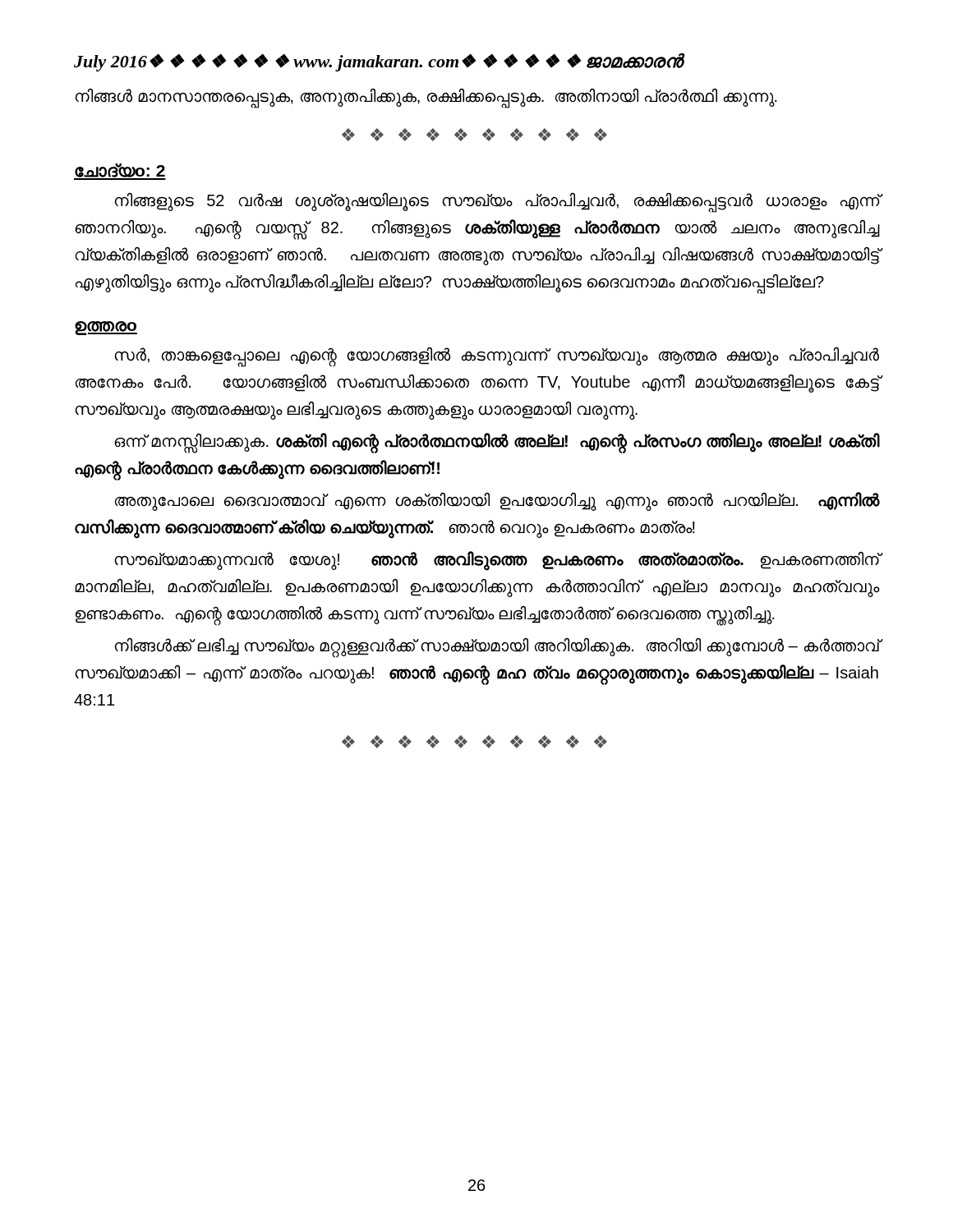The height and width of the screenshot is (1232, 953).
Task: Click on the region starting "സൗഖ്യമാക്കുന്നവൻ യേശു! ഞാൻ അവിടുത്തെ ഉപകരണം അത്രമാത്രം. ഉപകരണത്തിന് മാനമില്ല,"
Action: tap(476, 586)
